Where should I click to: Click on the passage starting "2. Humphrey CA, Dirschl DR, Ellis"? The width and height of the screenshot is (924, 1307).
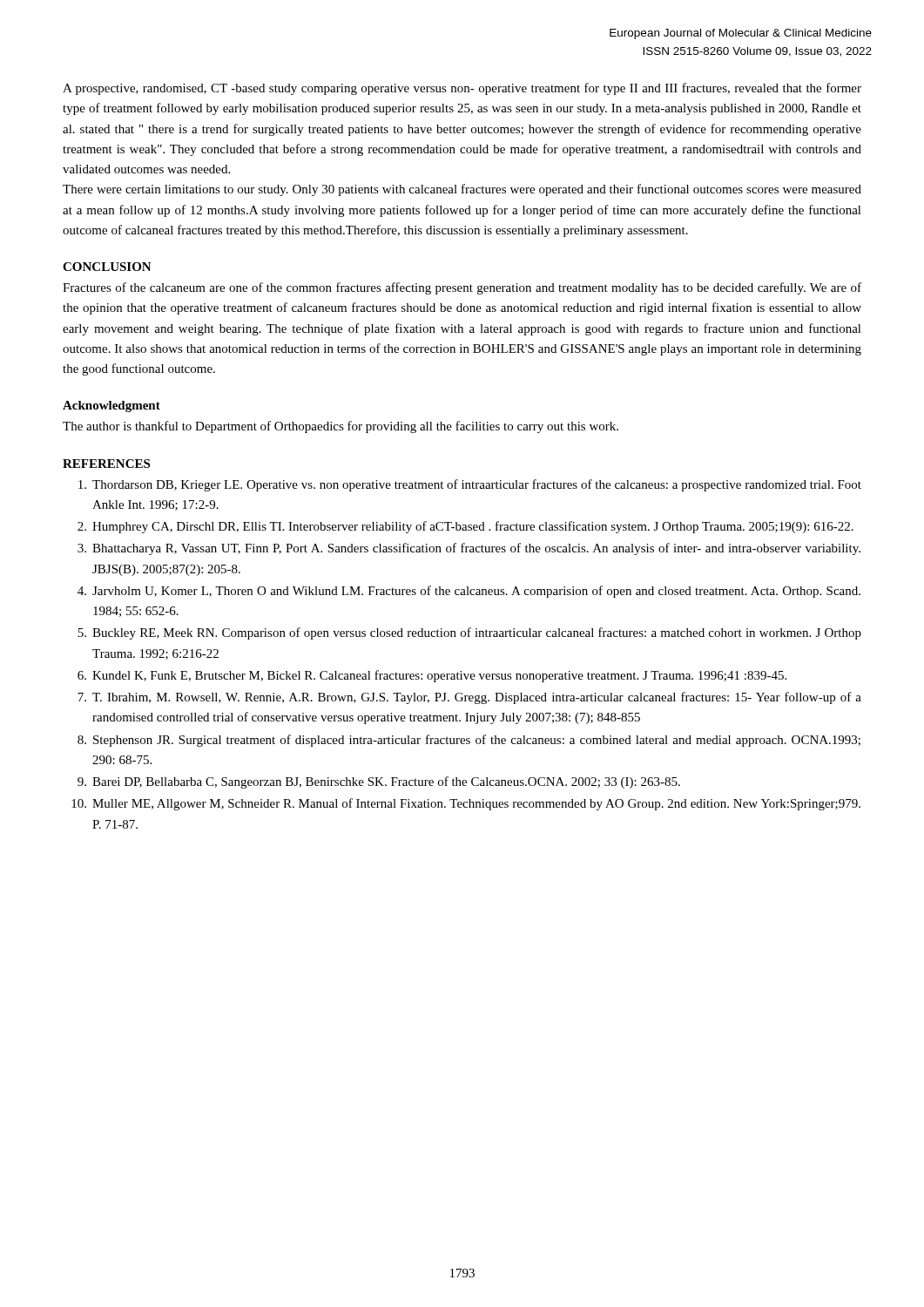[x=462, y=527]
